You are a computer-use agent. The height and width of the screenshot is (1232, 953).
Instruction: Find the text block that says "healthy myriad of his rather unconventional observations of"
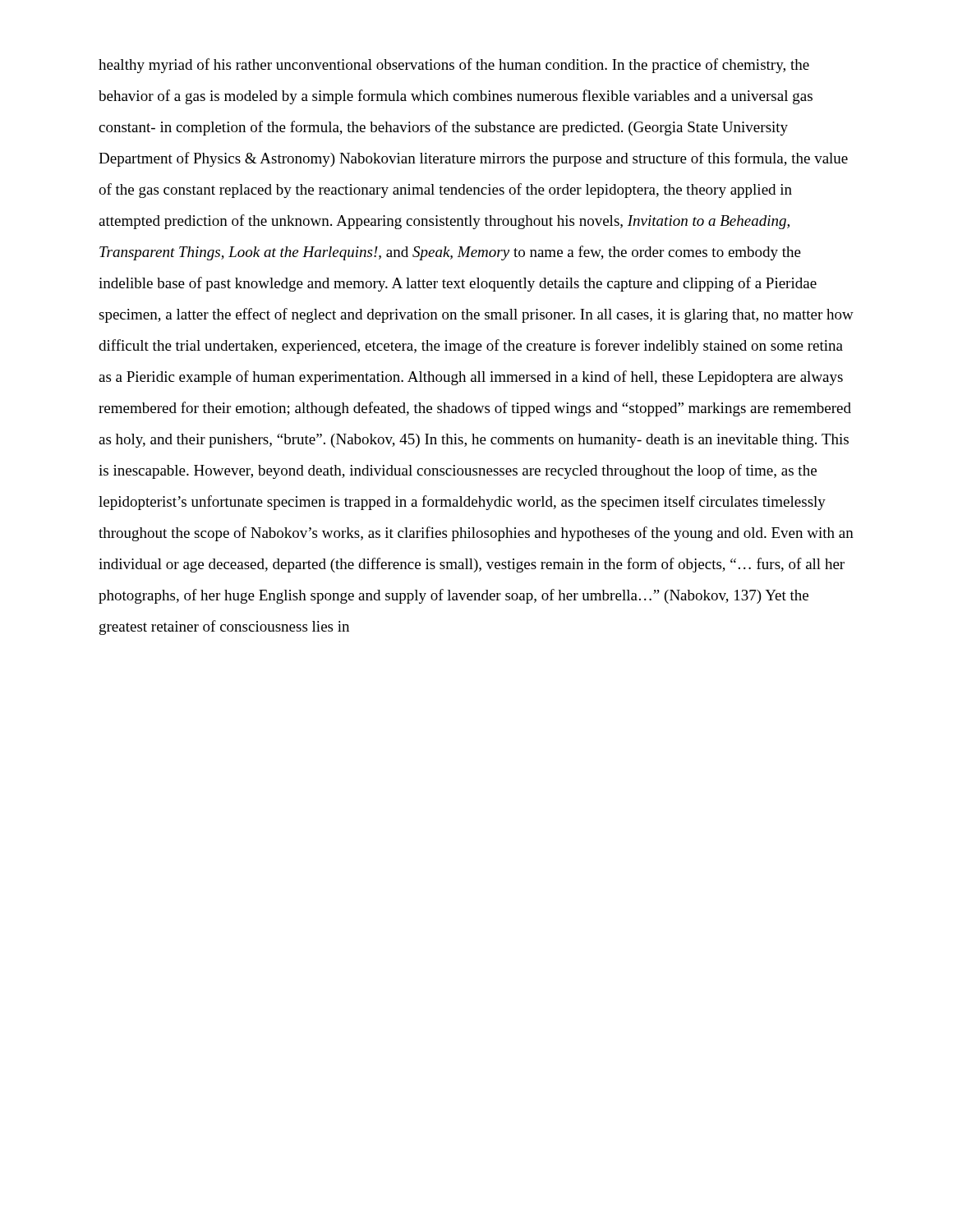tap(476, 346)
